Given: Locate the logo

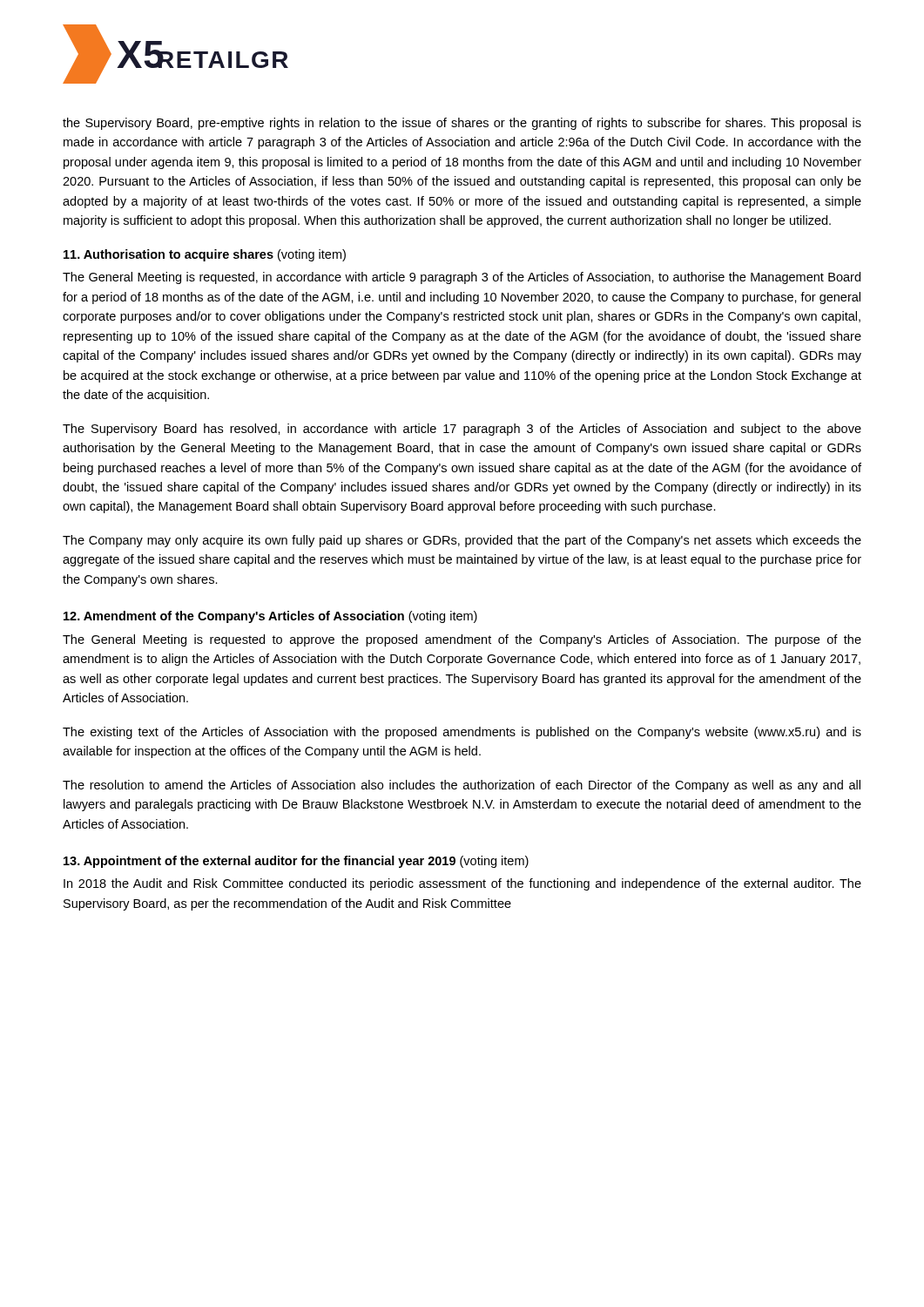Looking at the screenshot, I should pyautogui.click(x=176, y=54).
